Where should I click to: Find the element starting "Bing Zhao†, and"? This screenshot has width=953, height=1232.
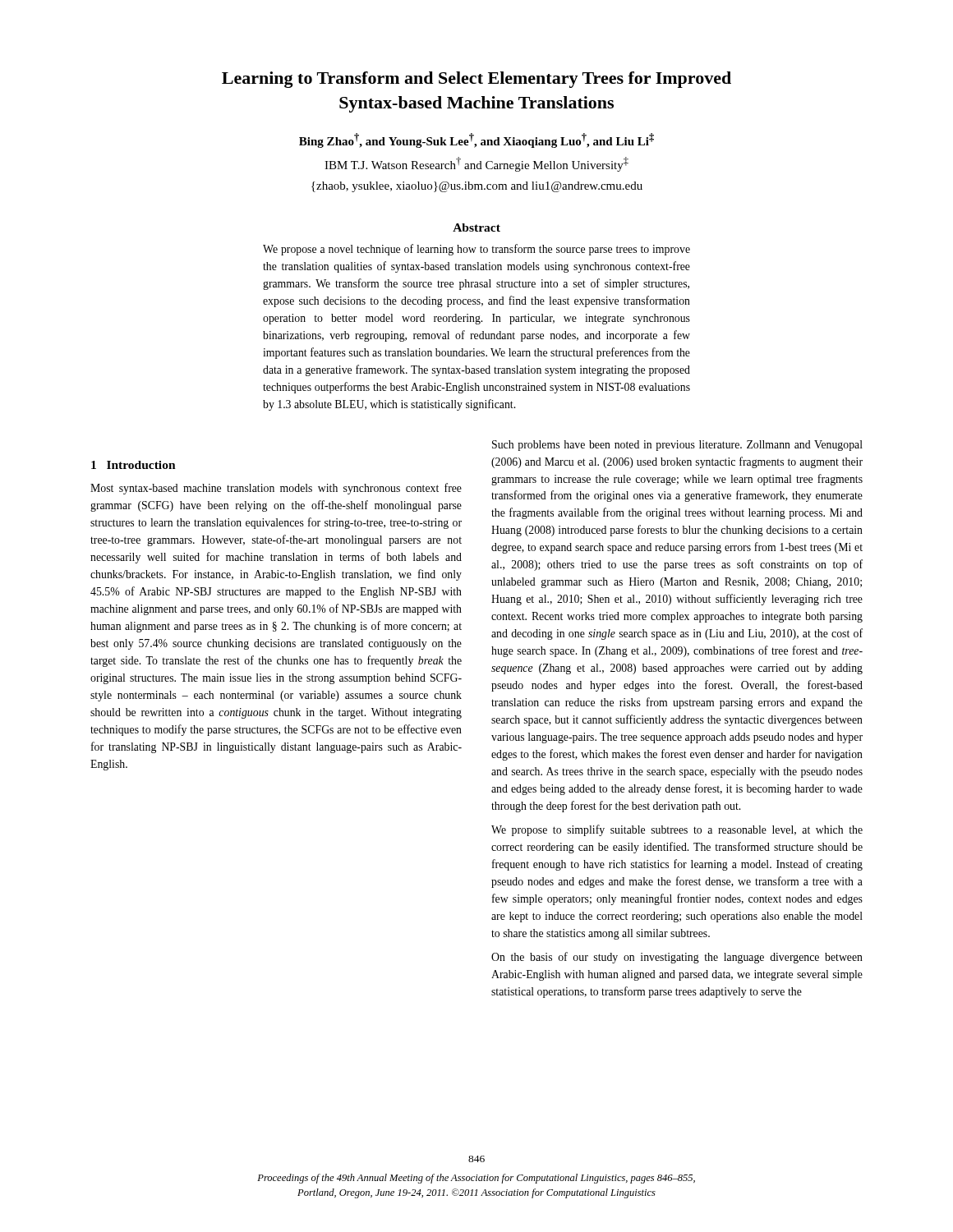(476, 163)
